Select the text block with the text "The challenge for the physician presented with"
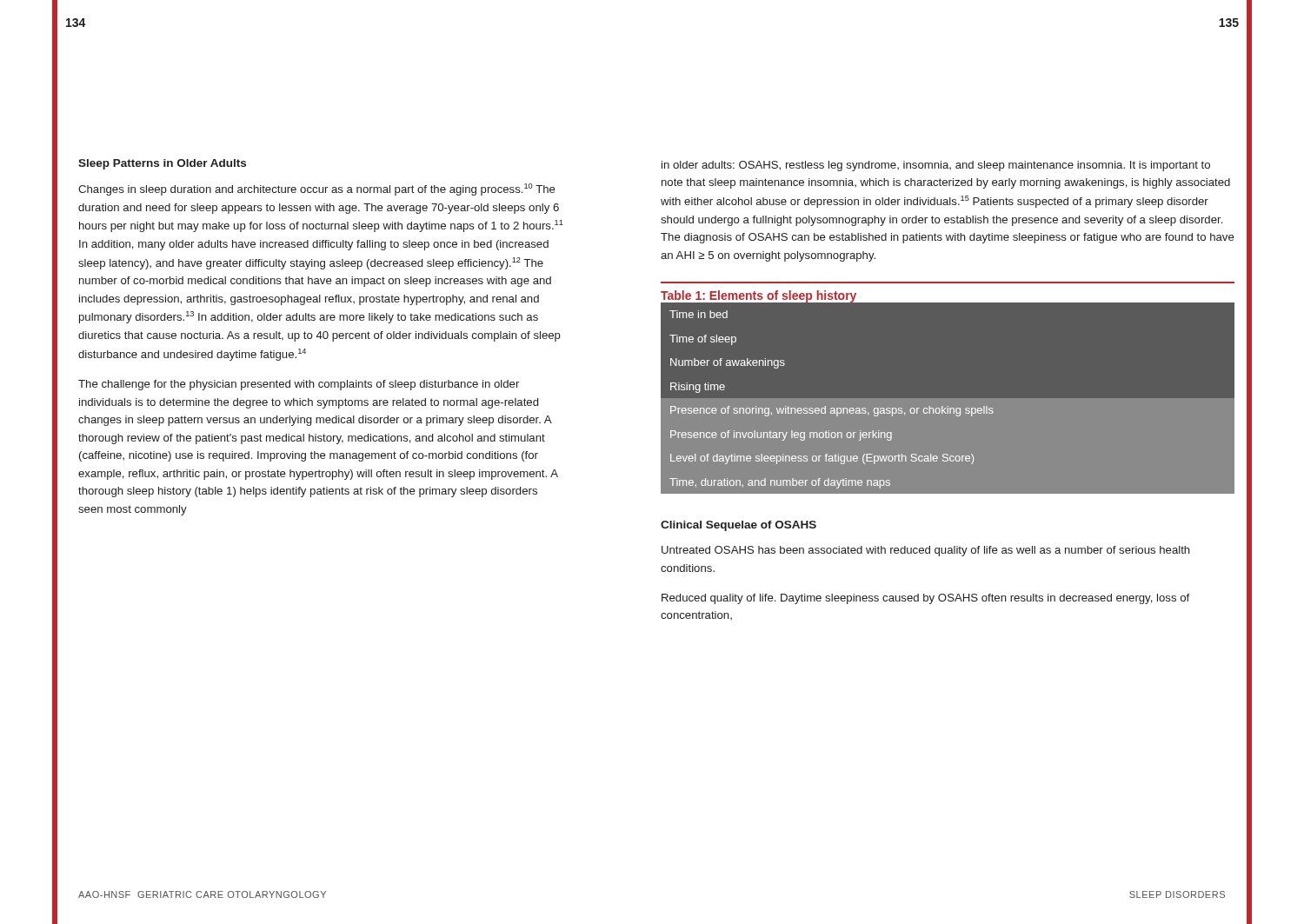1304x924 pixels. pos(318,446)
